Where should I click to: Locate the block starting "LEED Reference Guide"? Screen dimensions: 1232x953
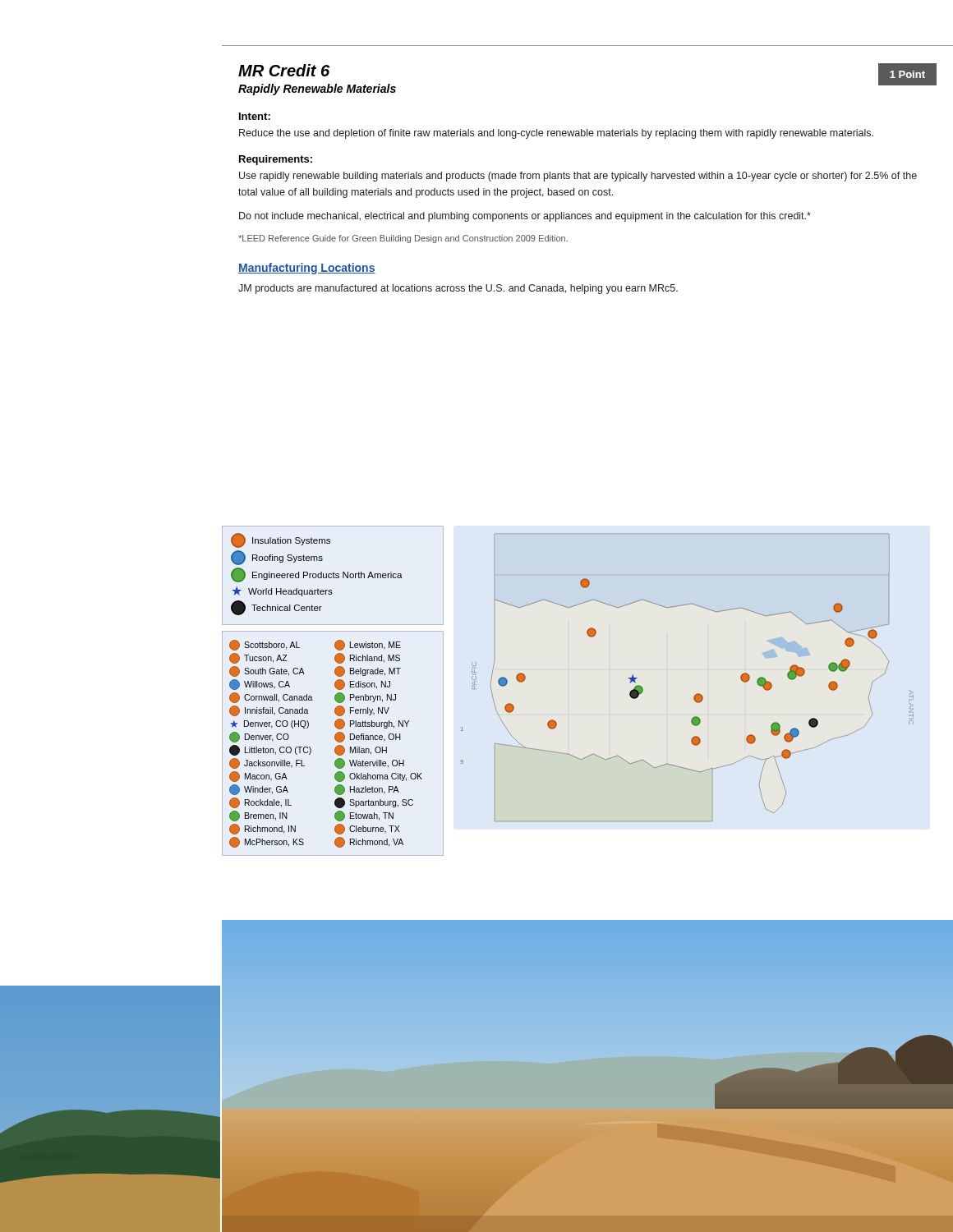point(403,238)
